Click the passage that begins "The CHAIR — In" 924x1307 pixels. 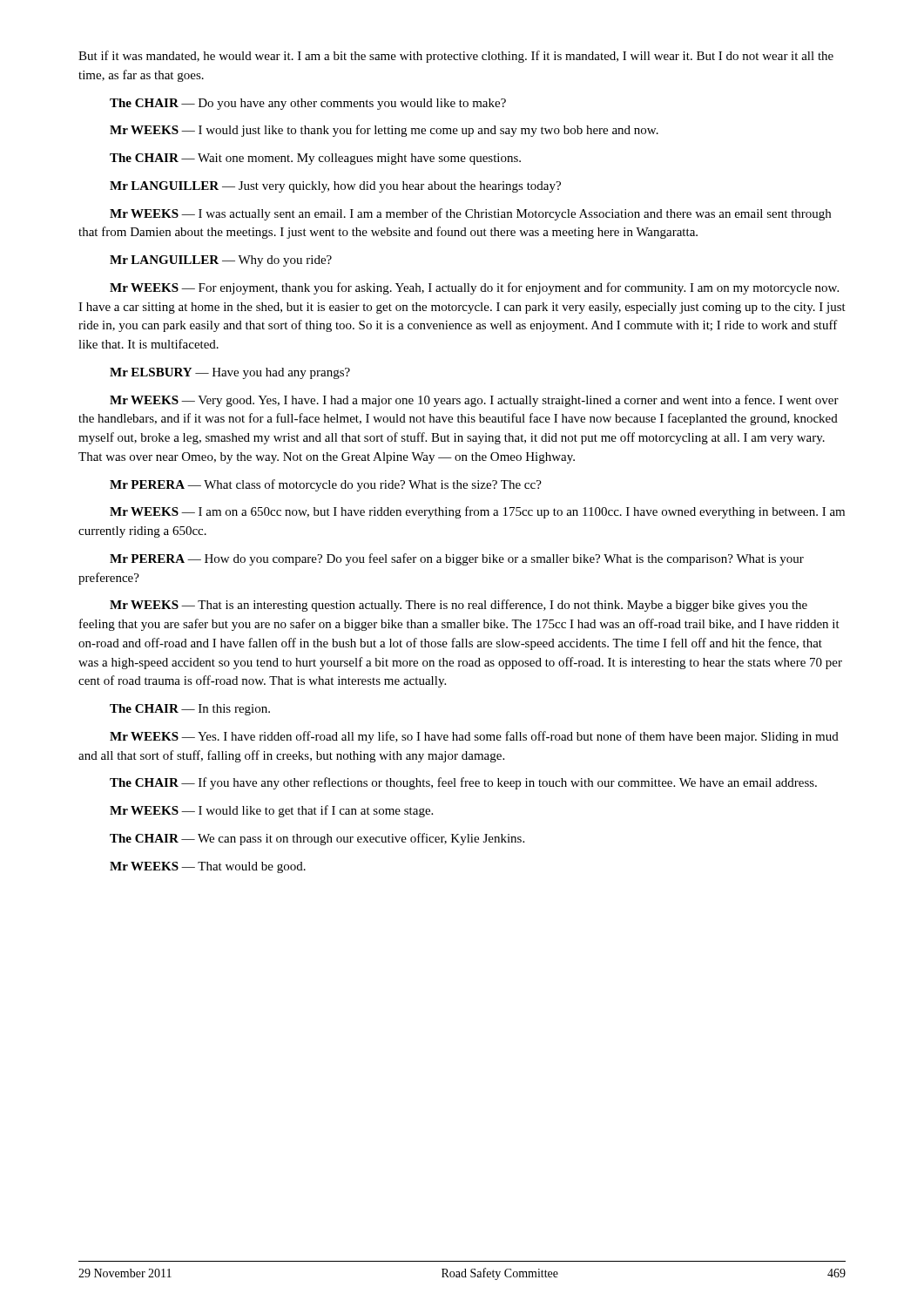tap(190, 710)
